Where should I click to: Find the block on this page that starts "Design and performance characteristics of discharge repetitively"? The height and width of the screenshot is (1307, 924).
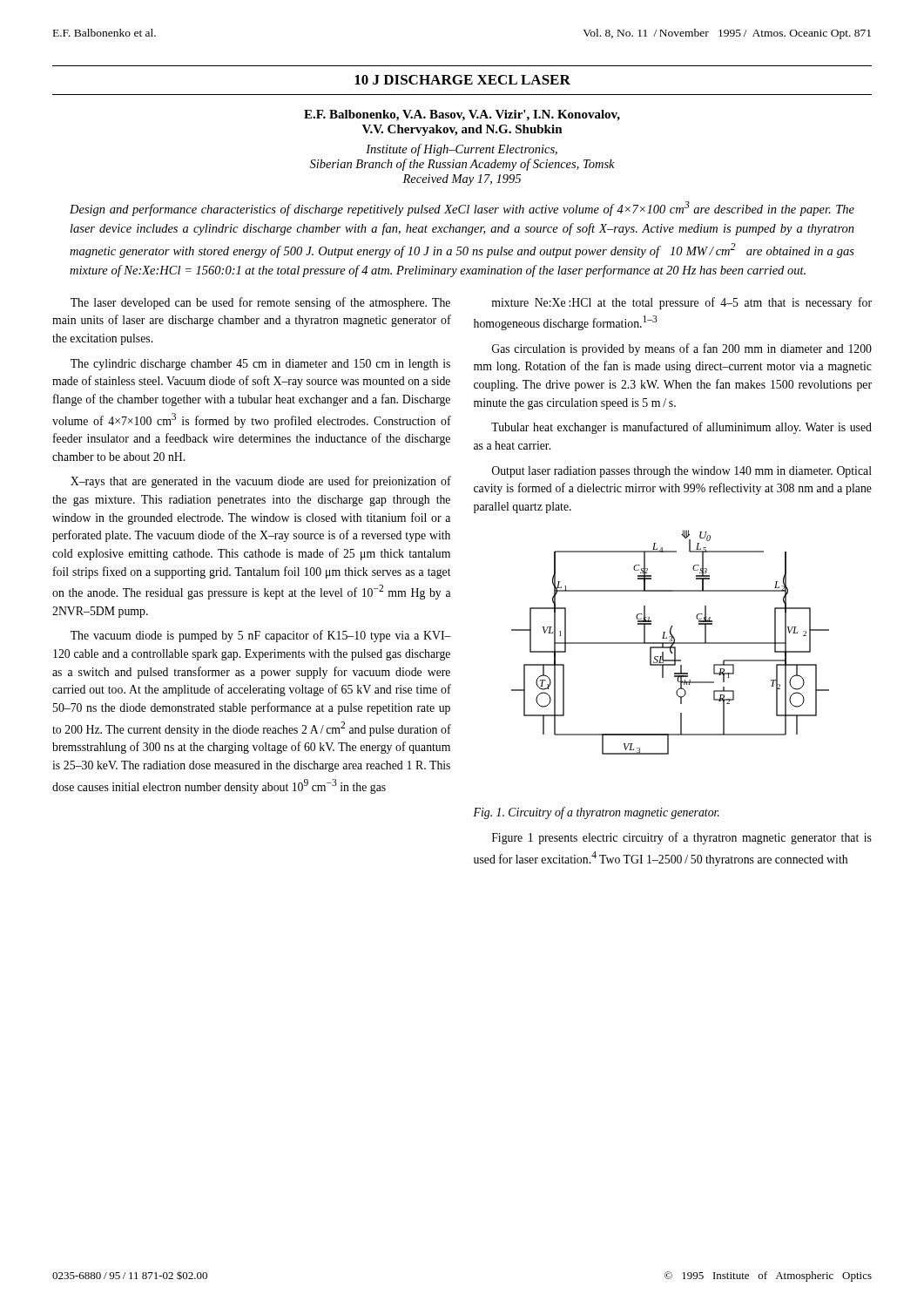462,238
